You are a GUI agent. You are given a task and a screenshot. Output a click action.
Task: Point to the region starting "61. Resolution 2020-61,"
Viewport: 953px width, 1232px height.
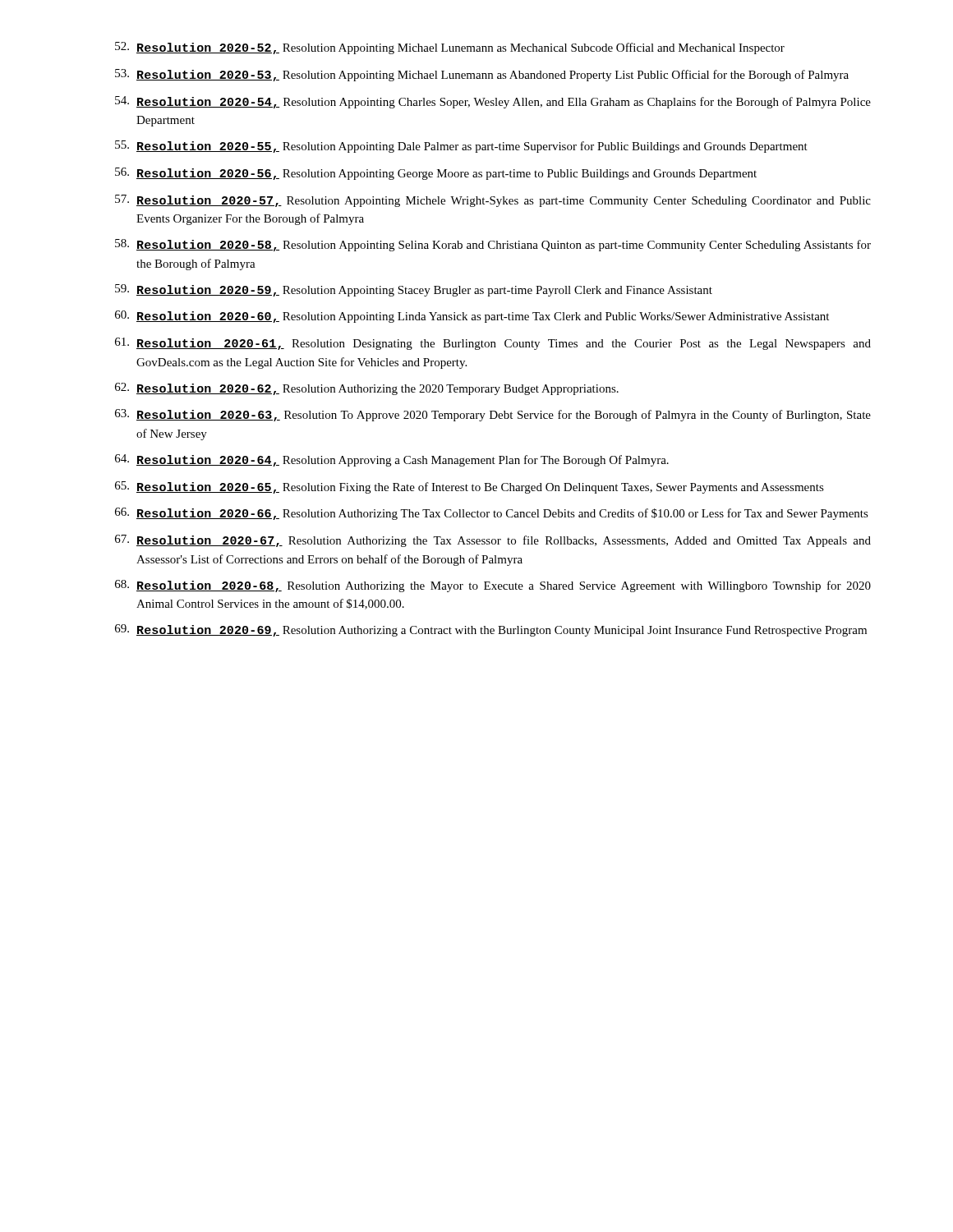point(481,353)
